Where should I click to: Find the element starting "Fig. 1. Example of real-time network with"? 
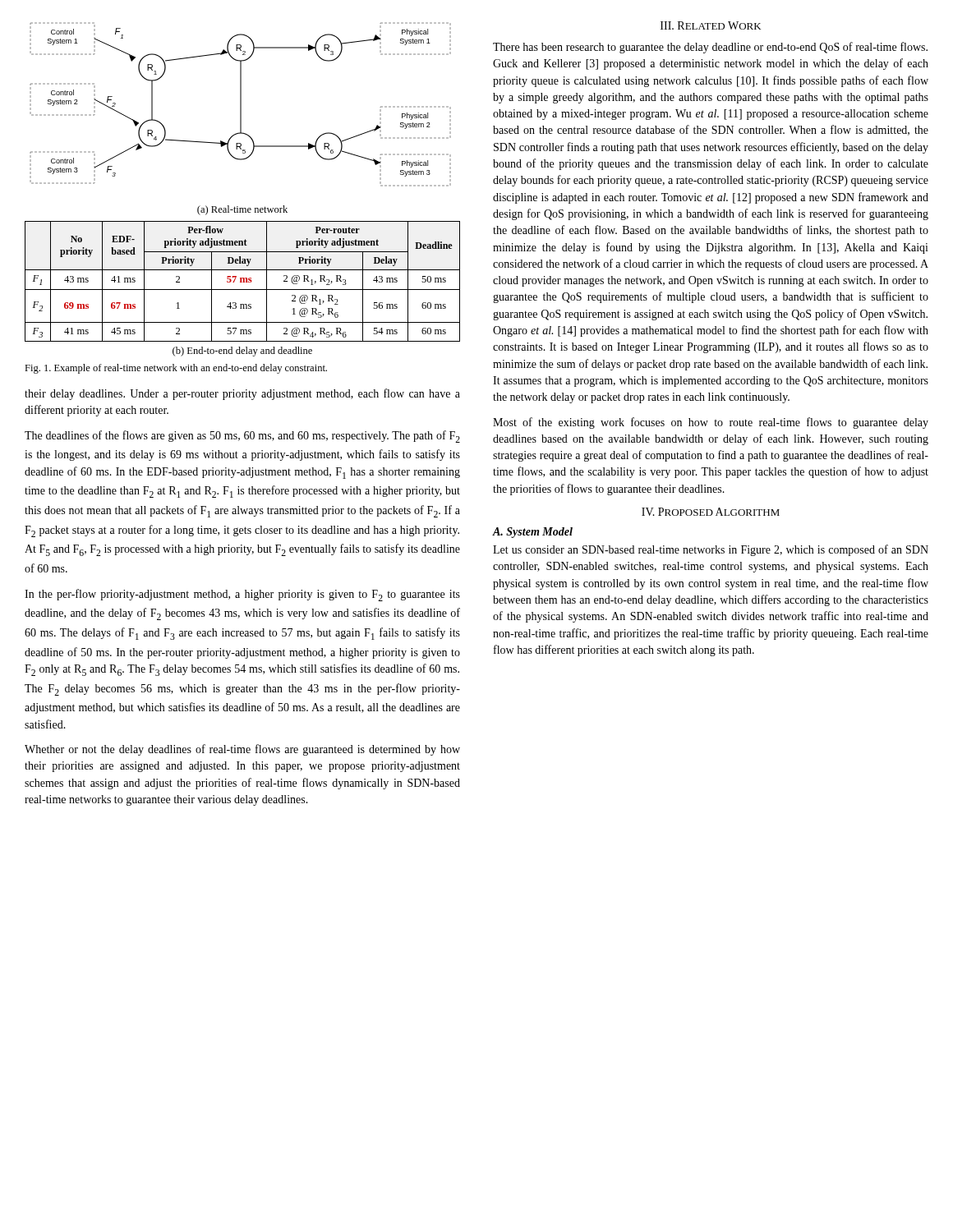pos(176,368)
